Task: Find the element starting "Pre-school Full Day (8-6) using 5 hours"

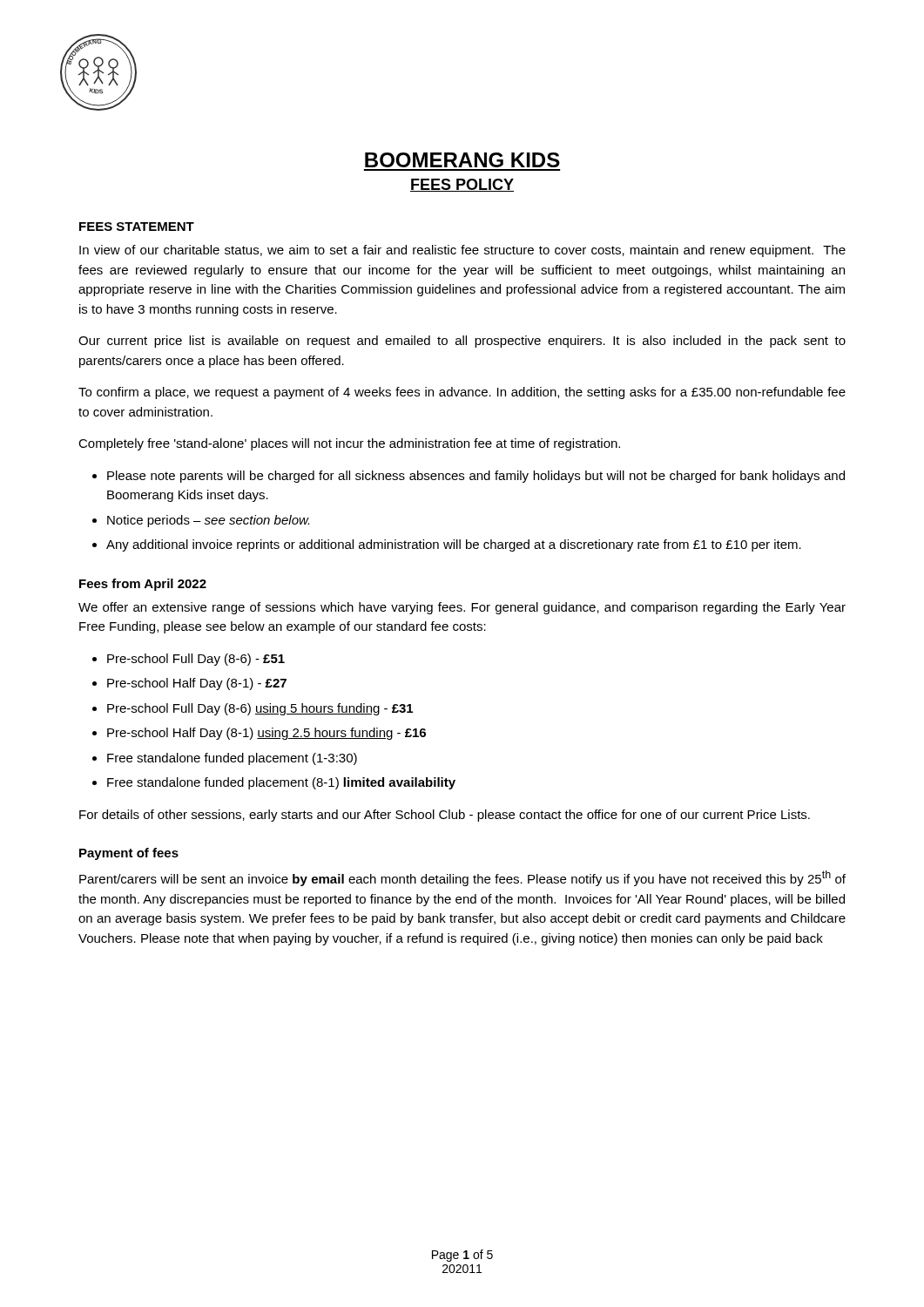Action: [260, 708]
